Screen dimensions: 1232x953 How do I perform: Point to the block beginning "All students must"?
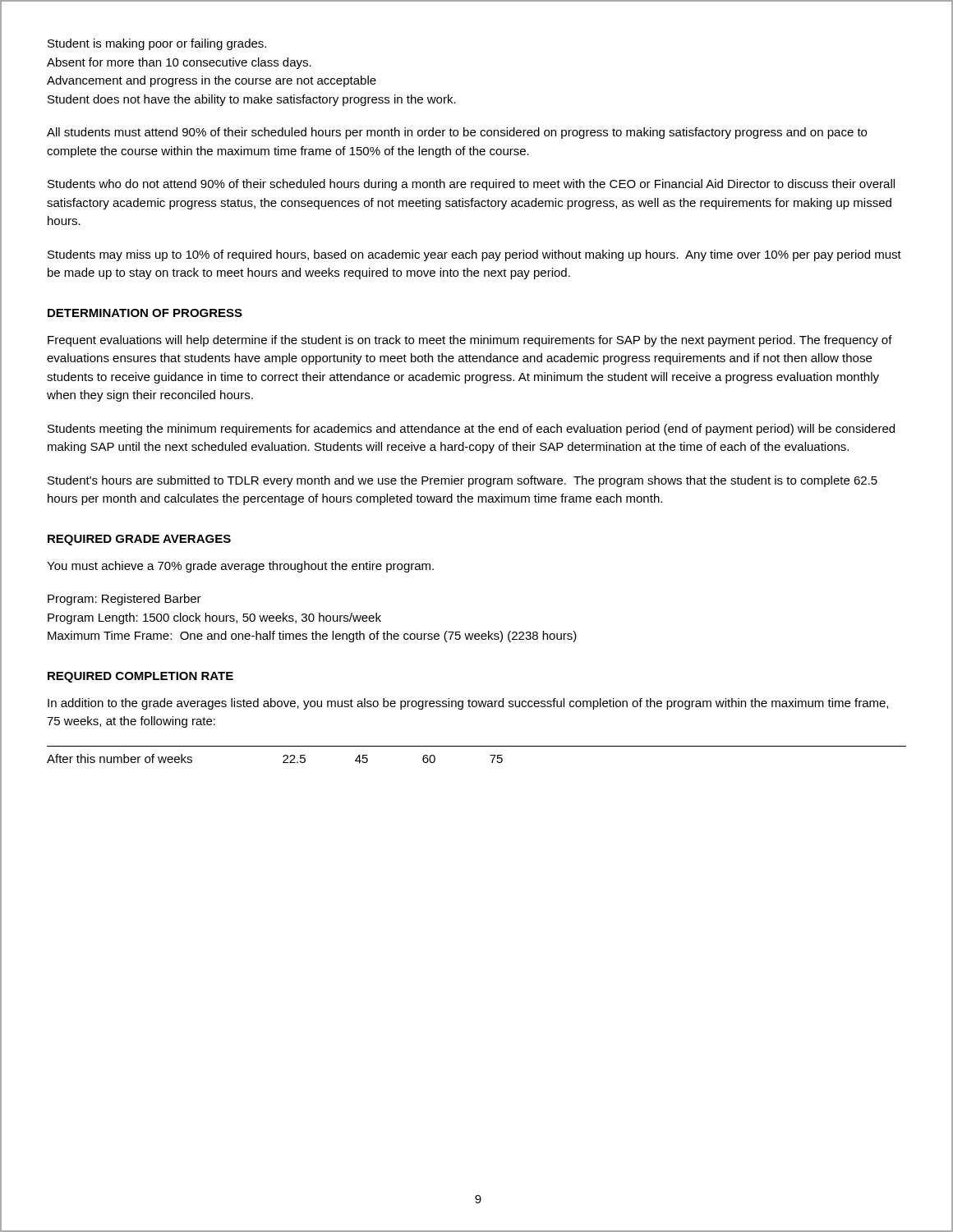[457, 141]
